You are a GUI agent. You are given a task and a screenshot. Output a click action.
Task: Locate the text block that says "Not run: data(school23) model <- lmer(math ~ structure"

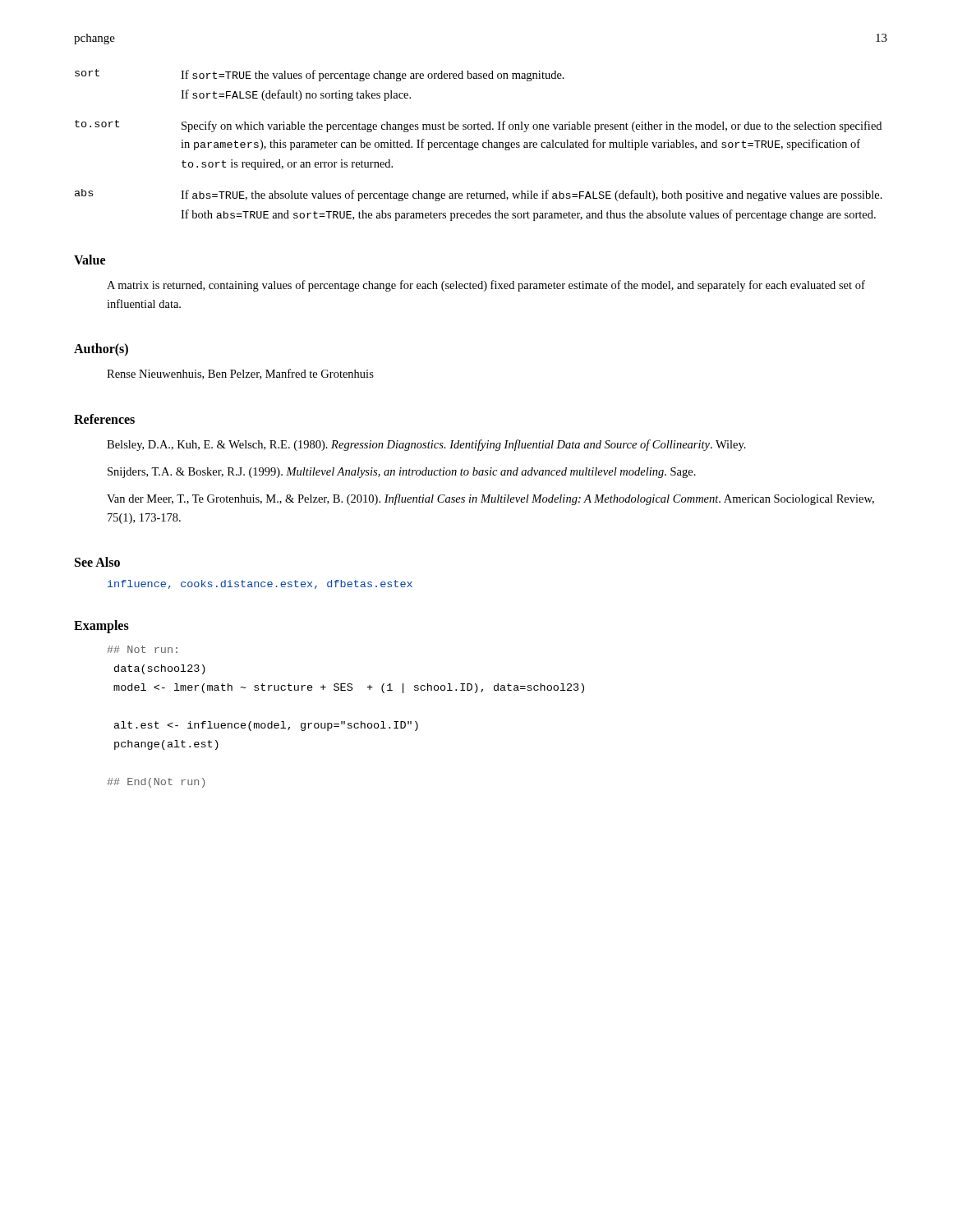point(346,716)
